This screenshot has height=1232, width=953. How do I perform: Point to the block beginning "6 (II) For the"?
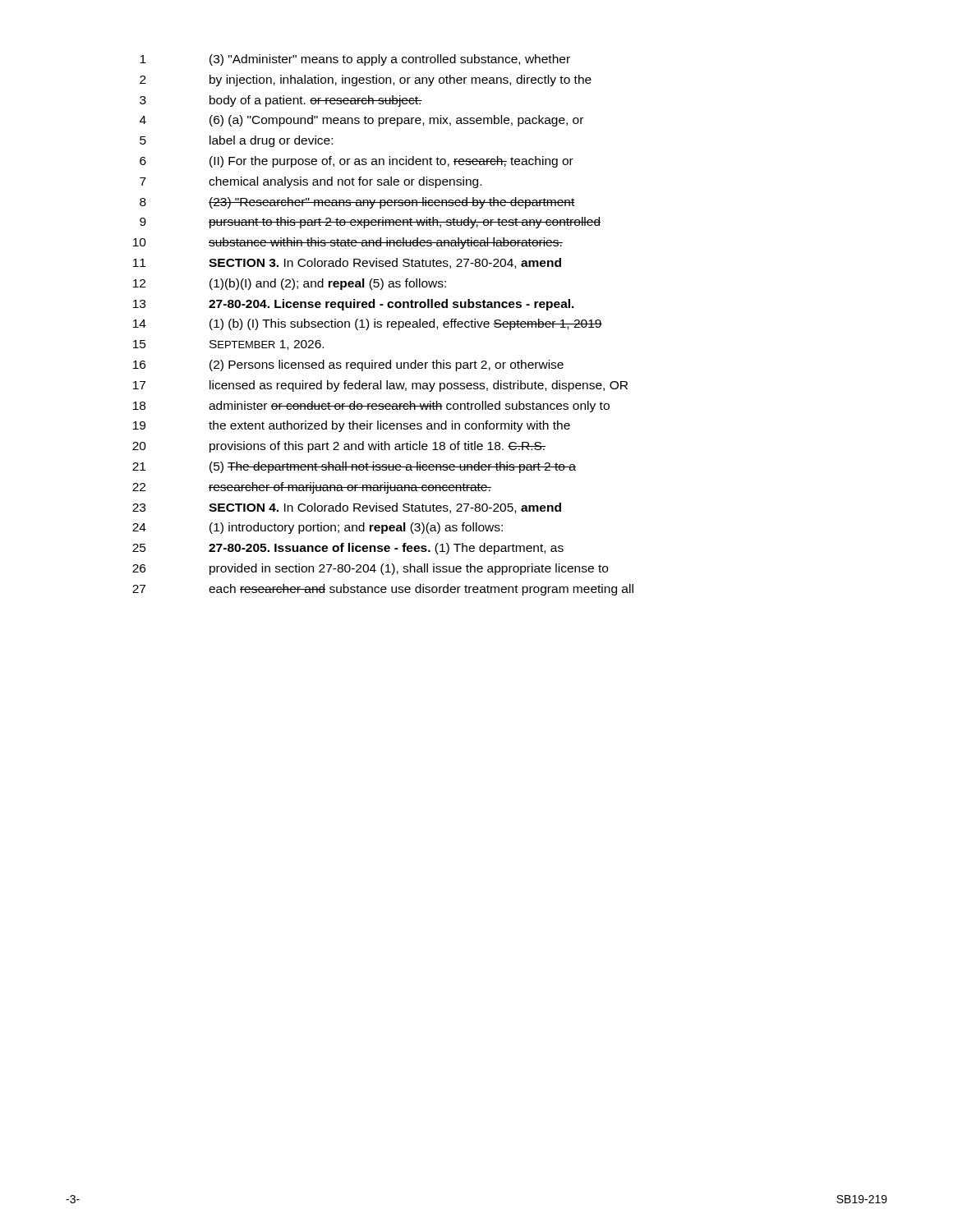(x=485, y=171)
